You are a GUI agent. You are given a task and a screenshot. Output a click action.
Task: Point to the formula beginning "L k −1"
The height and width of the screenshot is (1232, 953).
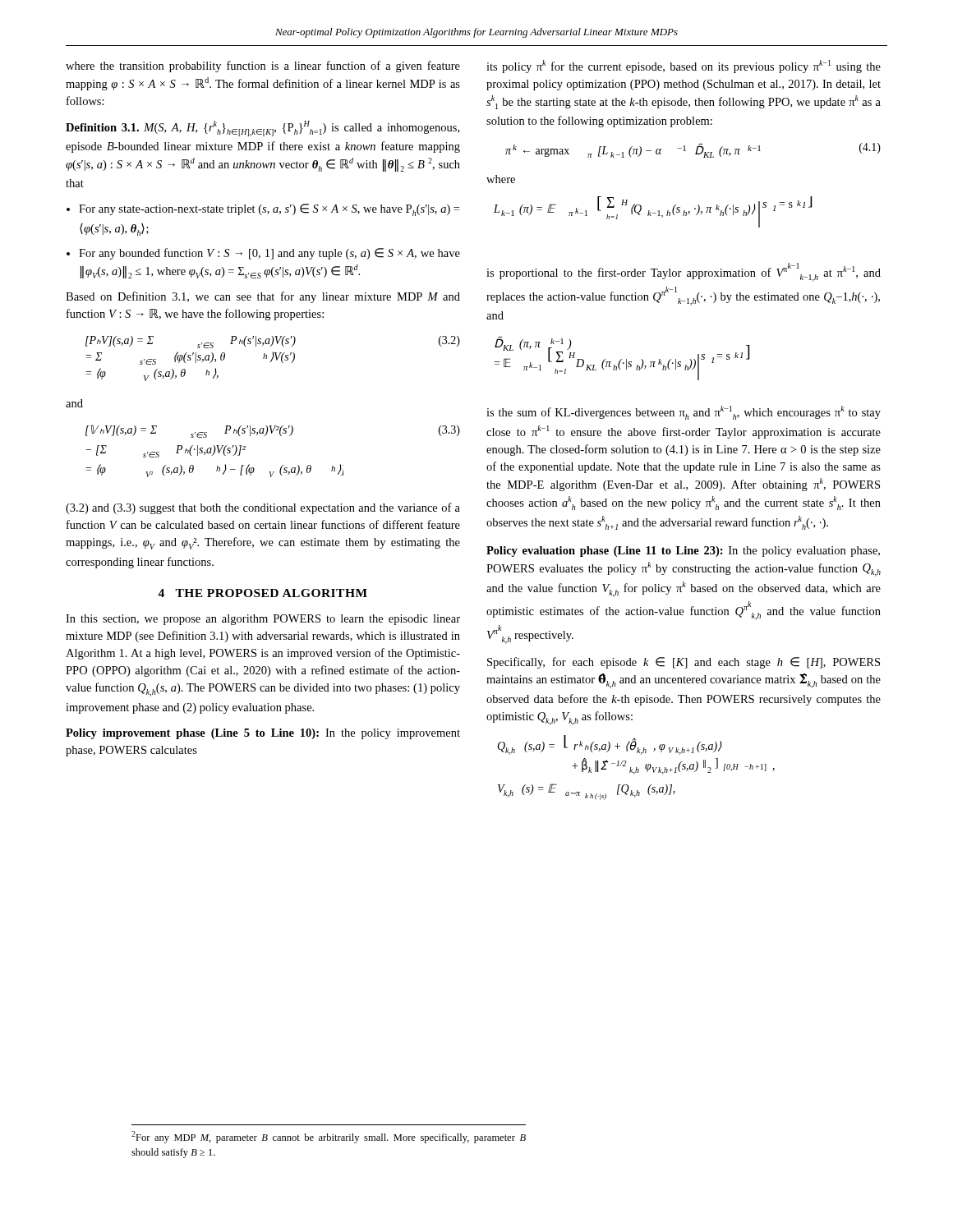[685, 224]
